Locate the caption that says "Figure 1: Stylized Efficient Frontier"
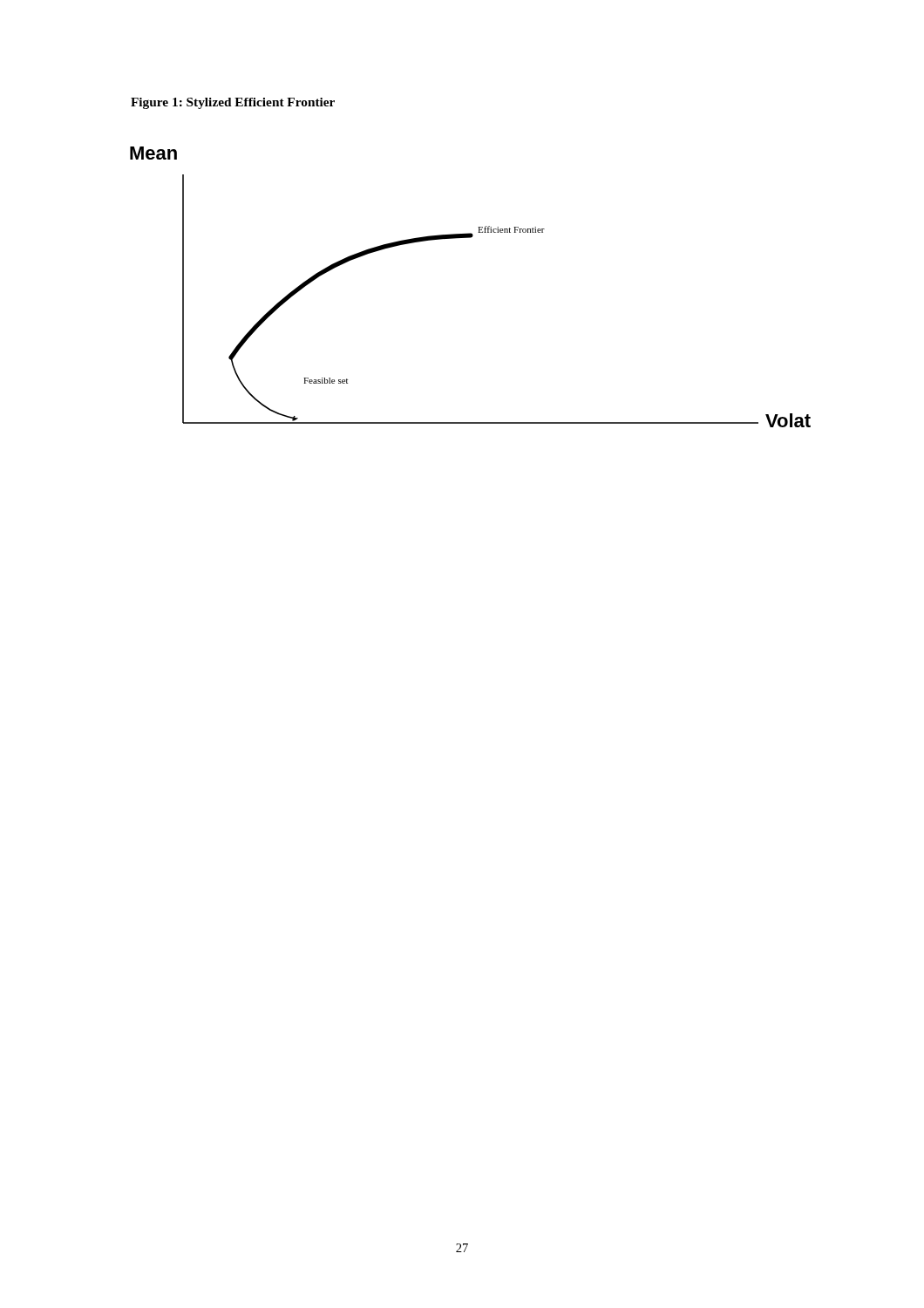Viewport: 924px width, 1308px height. click(233, 102)
